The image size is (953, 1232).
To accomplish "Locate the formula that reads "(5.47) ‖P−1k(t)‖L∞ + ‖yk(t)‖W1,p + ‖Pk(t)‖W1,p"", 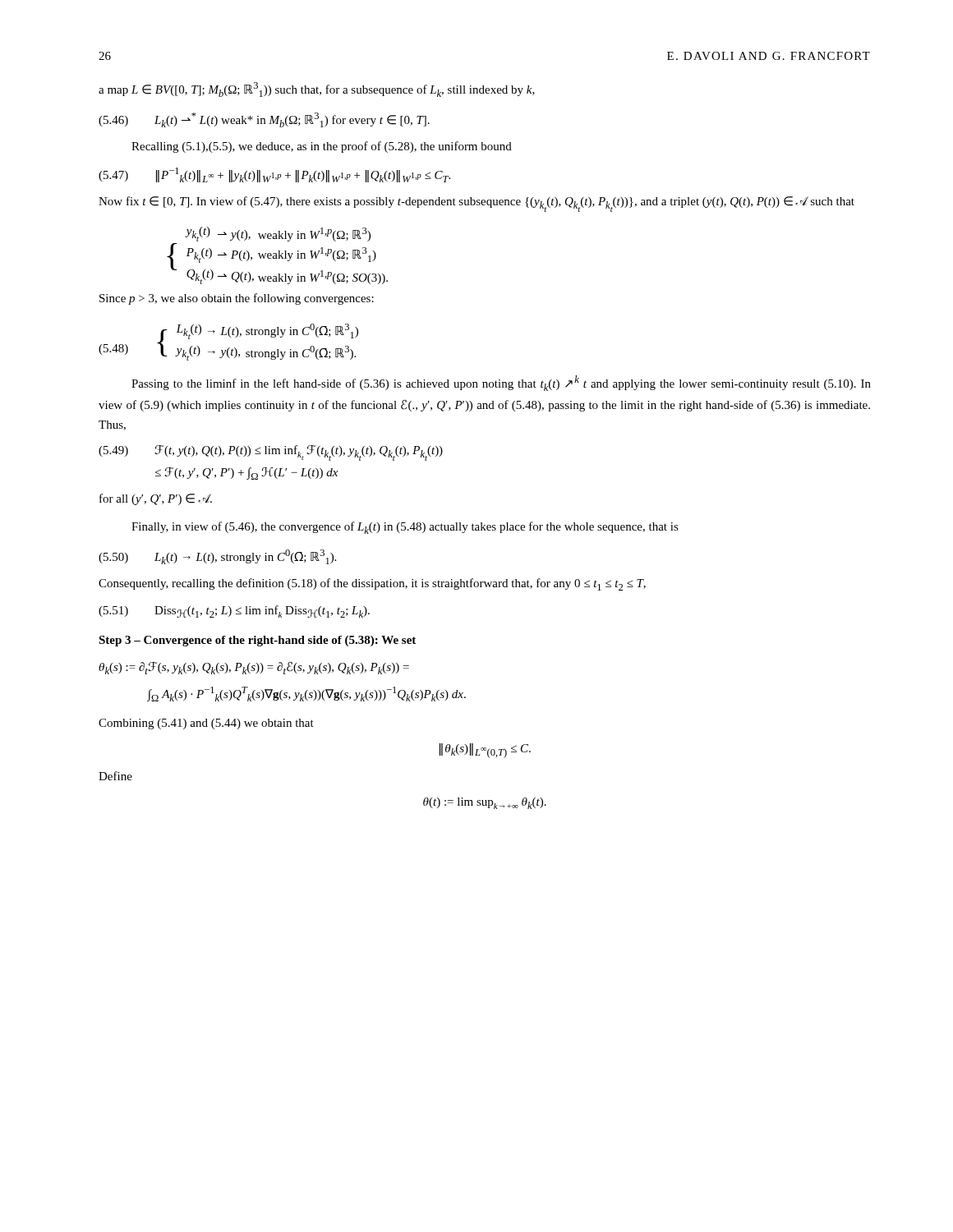I will coord(274,175).
